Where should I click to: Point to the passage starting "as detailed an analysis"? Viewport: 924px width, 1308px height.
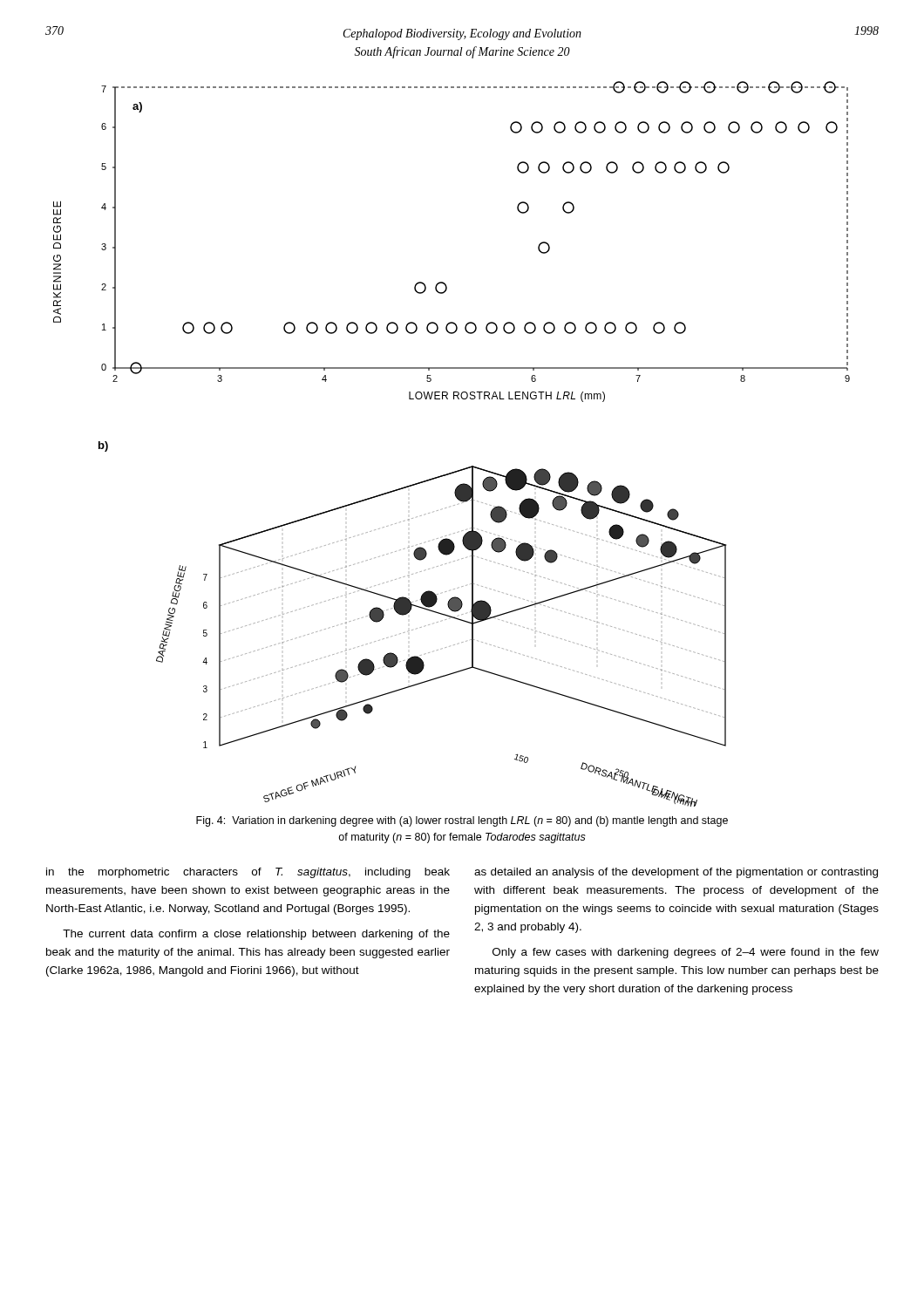click(x=676, y=873)
